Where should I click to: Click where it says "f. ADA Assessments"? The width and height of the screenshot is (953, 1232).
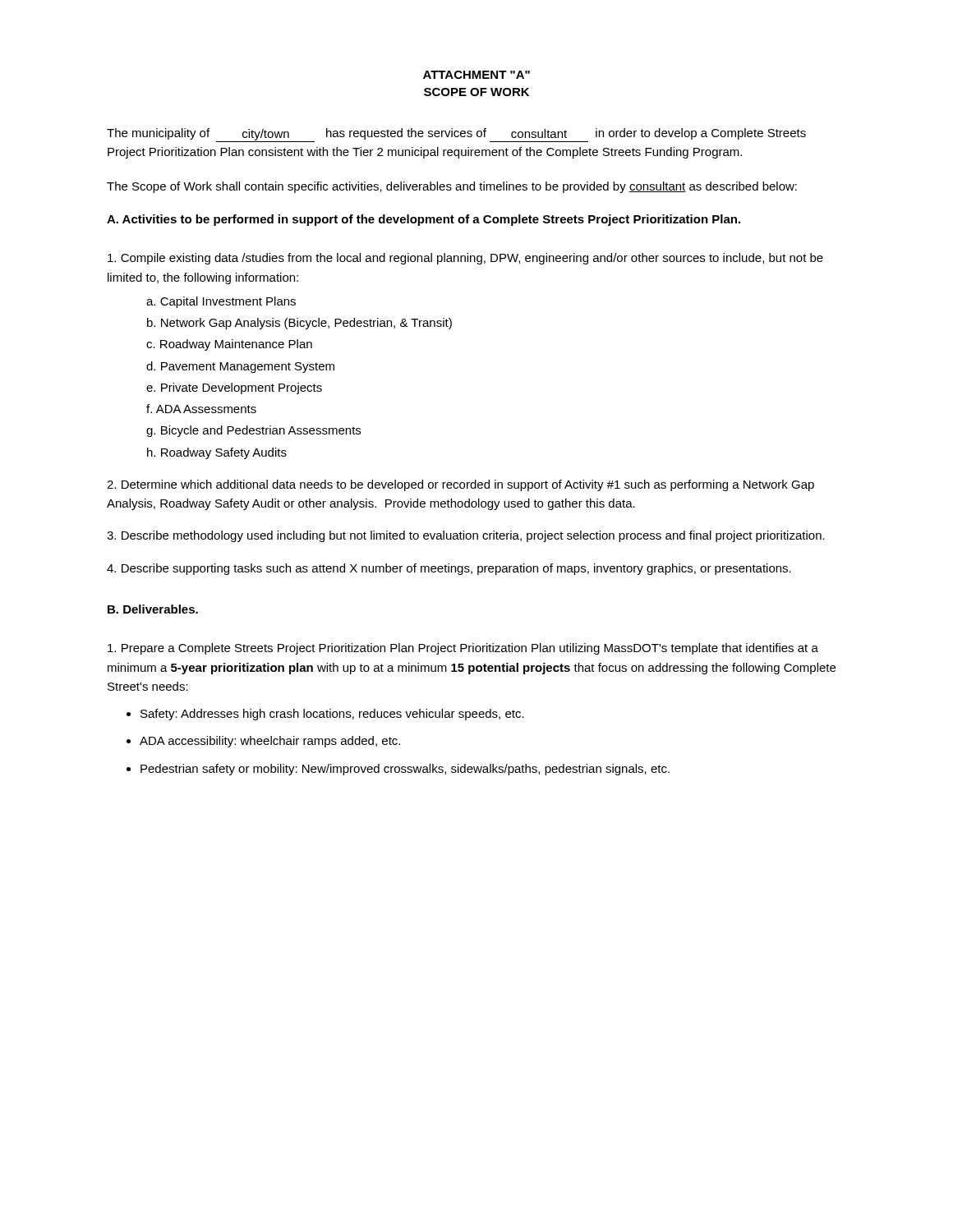201,409
